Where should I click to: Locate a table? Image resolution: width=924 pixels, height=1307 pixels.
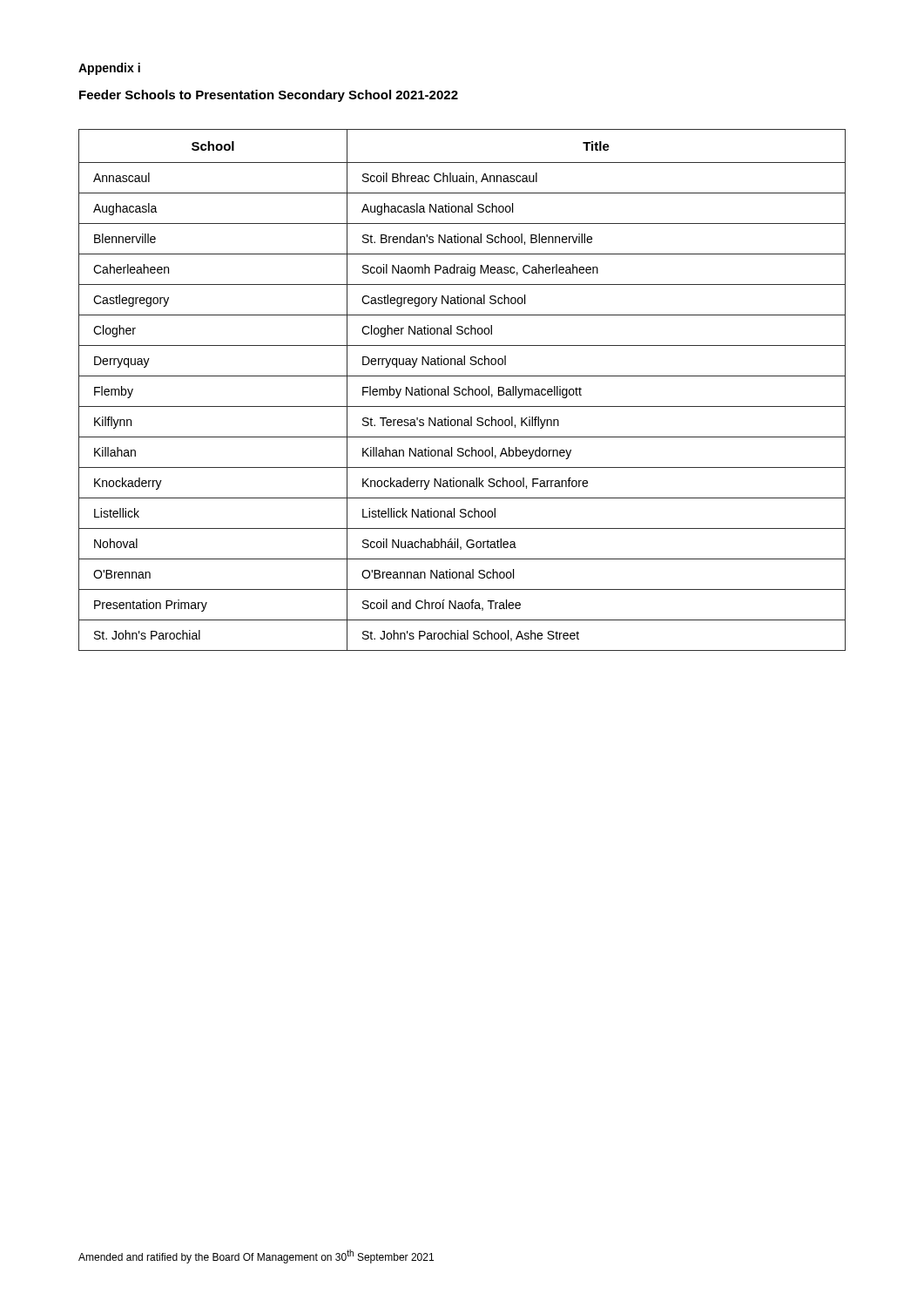pos(462,390)
